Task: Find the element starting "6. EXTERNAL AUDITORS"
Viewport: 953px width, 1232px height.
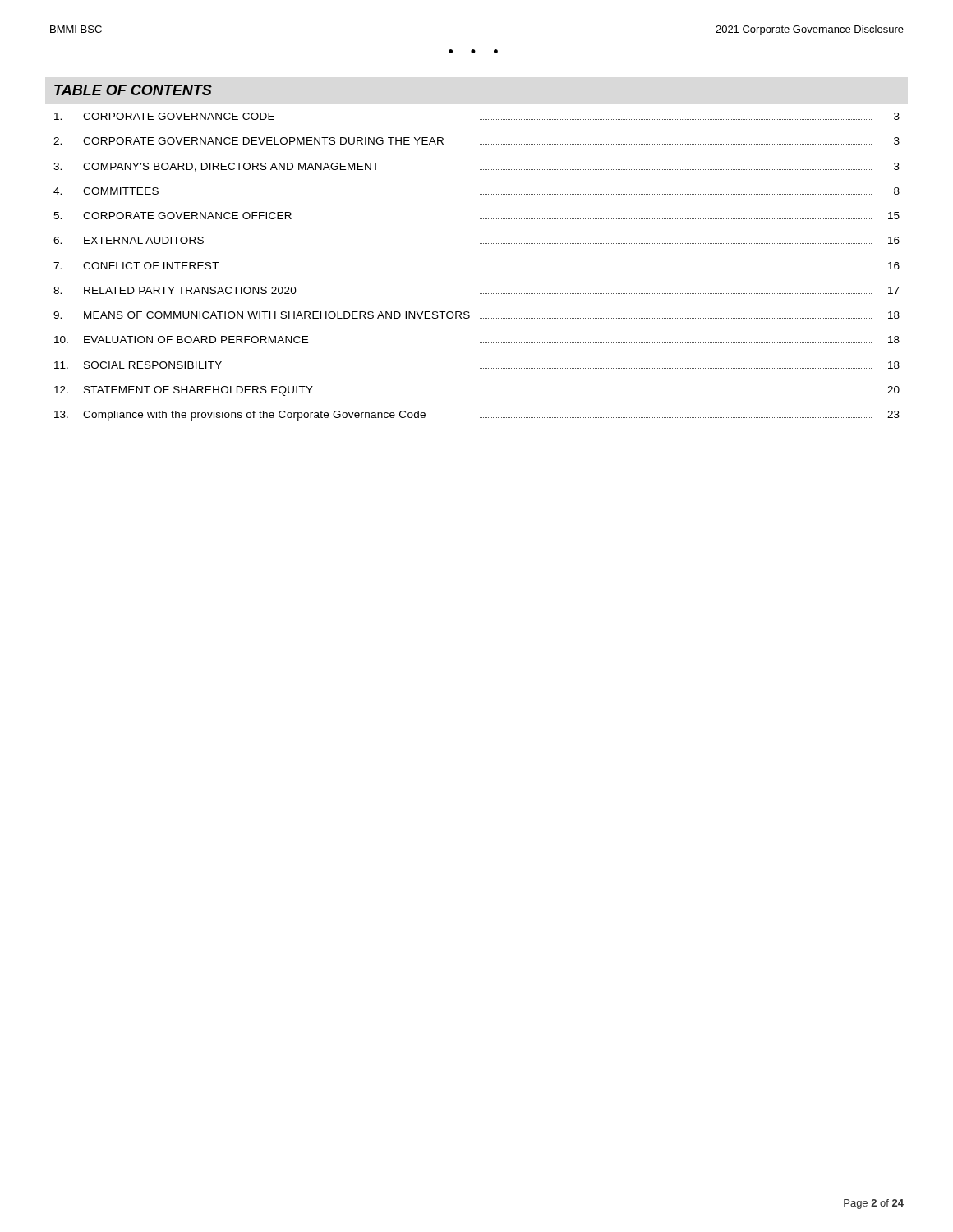Action: click(476, 241)
